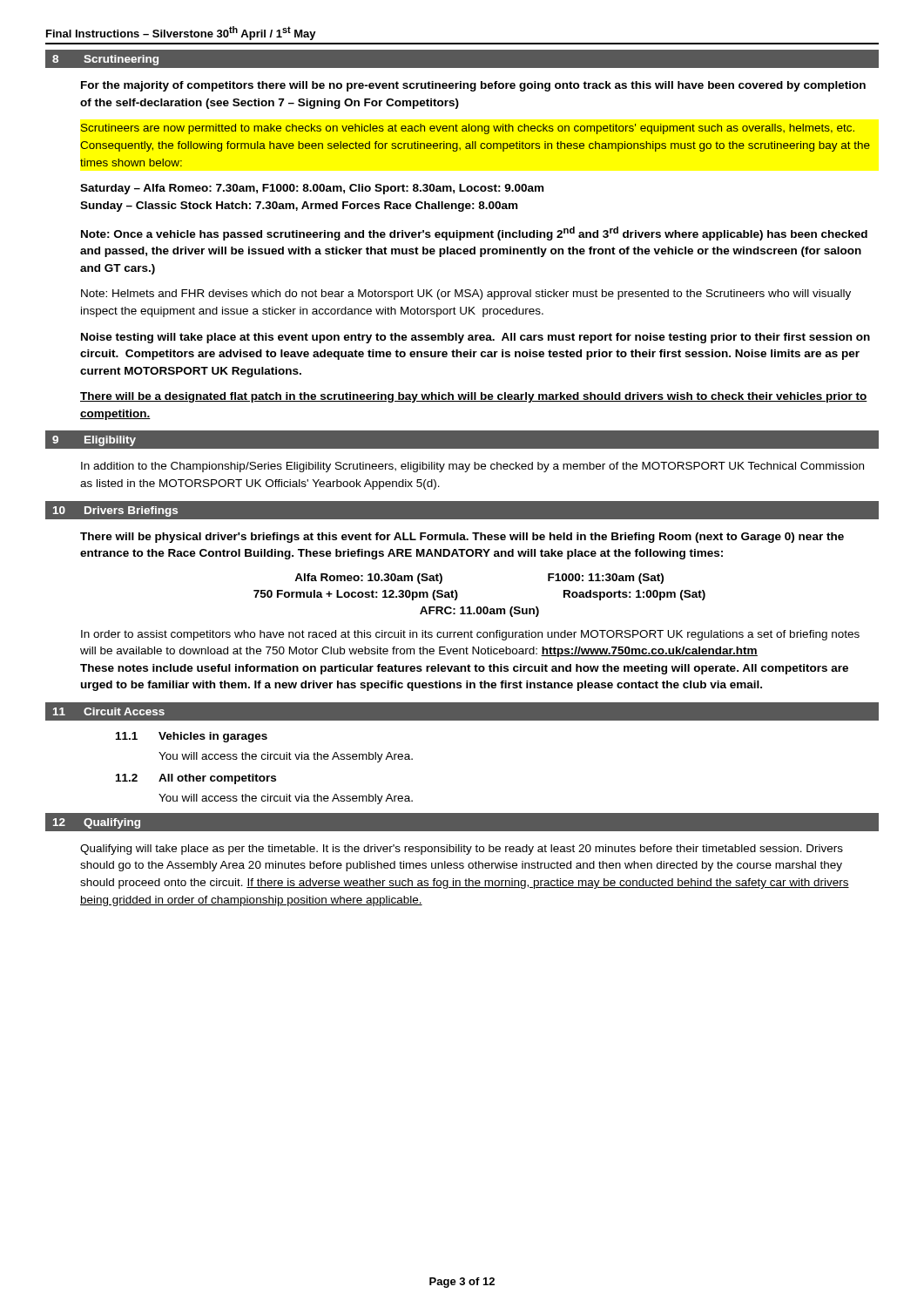Viewport: 924px width, 1307px height.
Task: Click on the element starting "11 Circuit Access"
Action: tap(109, 711)
